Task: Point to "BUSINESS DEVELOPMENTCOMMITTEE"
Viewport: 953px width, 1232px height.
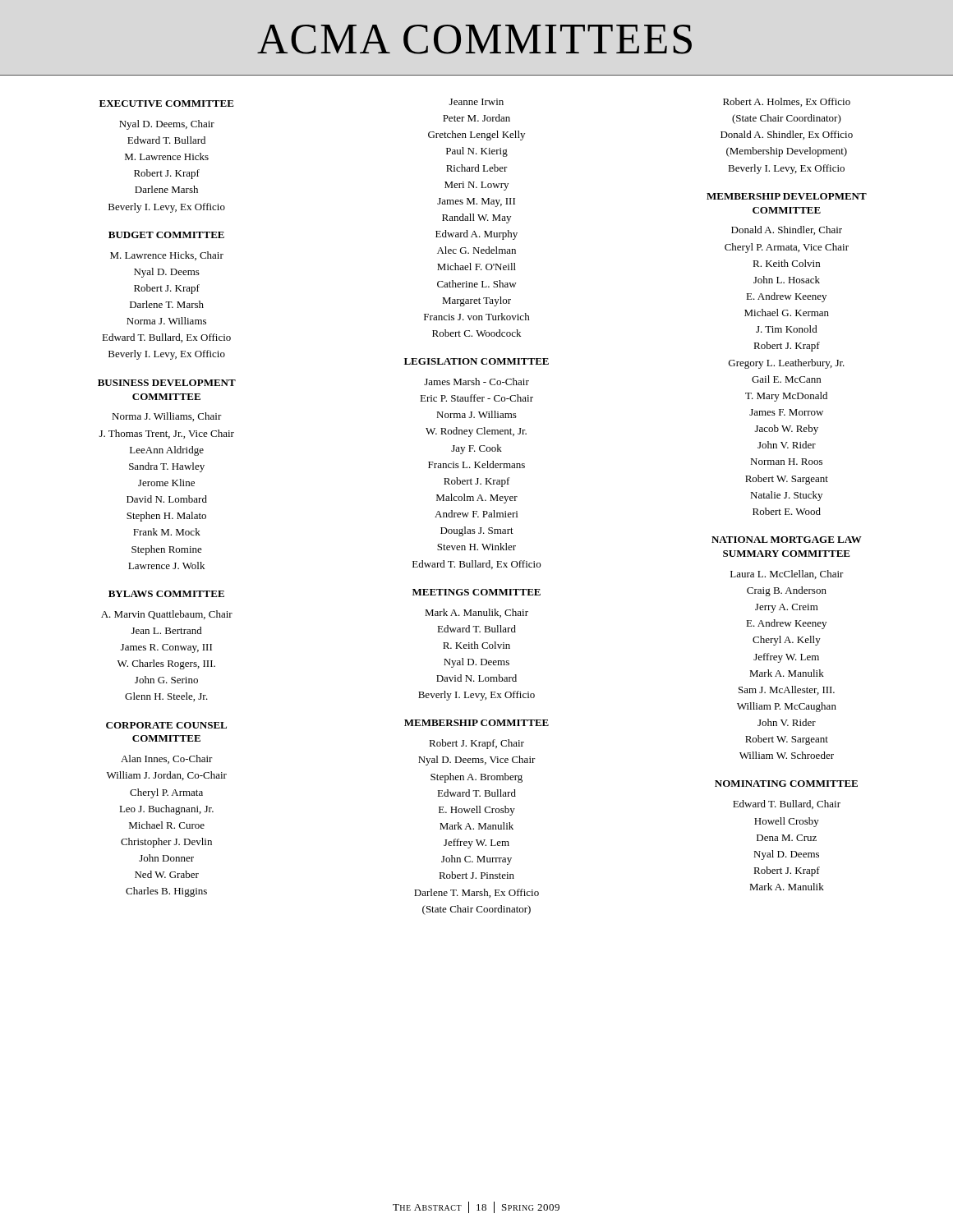Action: coord(166,389)
